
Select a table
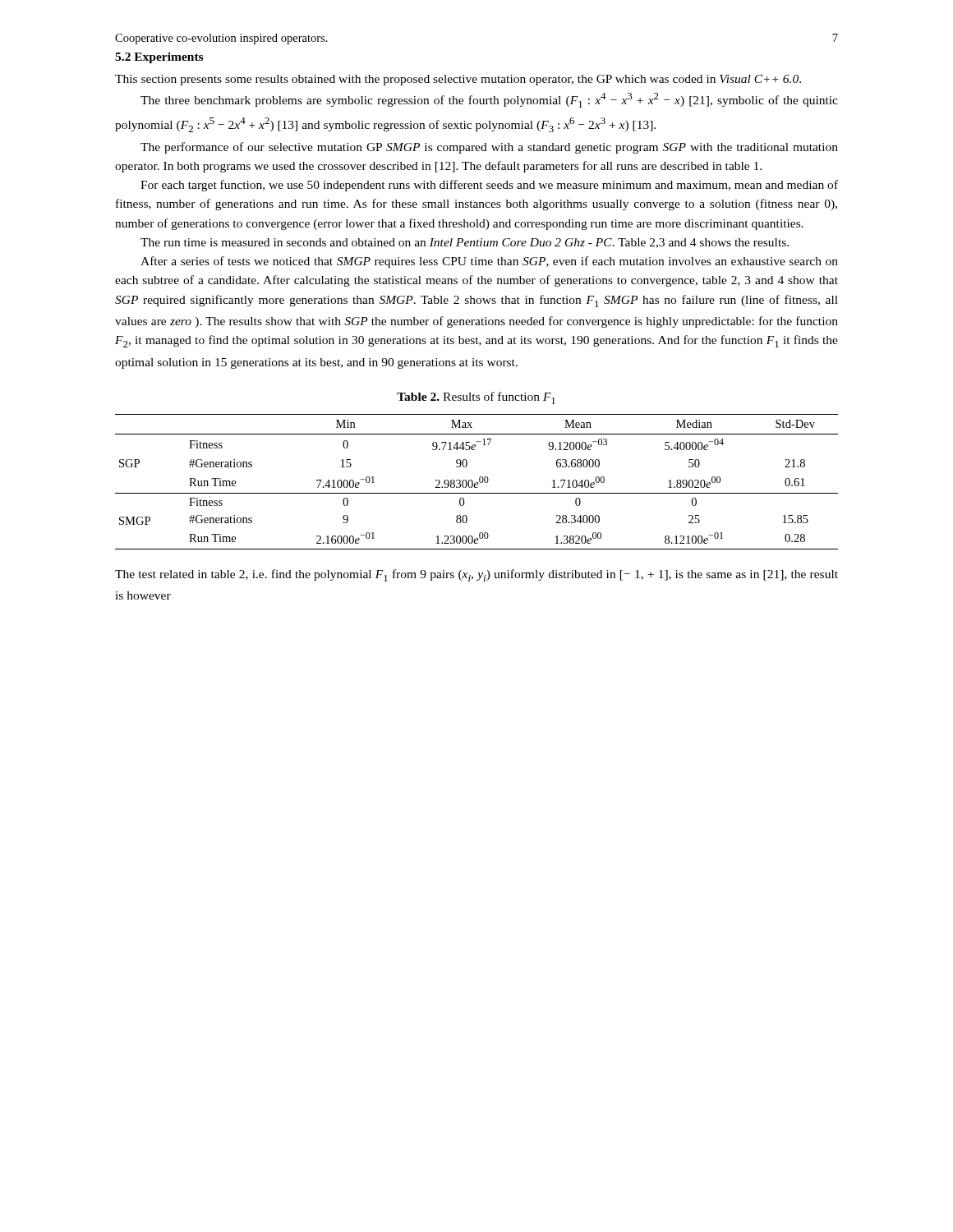pyautogui.click(x=476, y=482)
